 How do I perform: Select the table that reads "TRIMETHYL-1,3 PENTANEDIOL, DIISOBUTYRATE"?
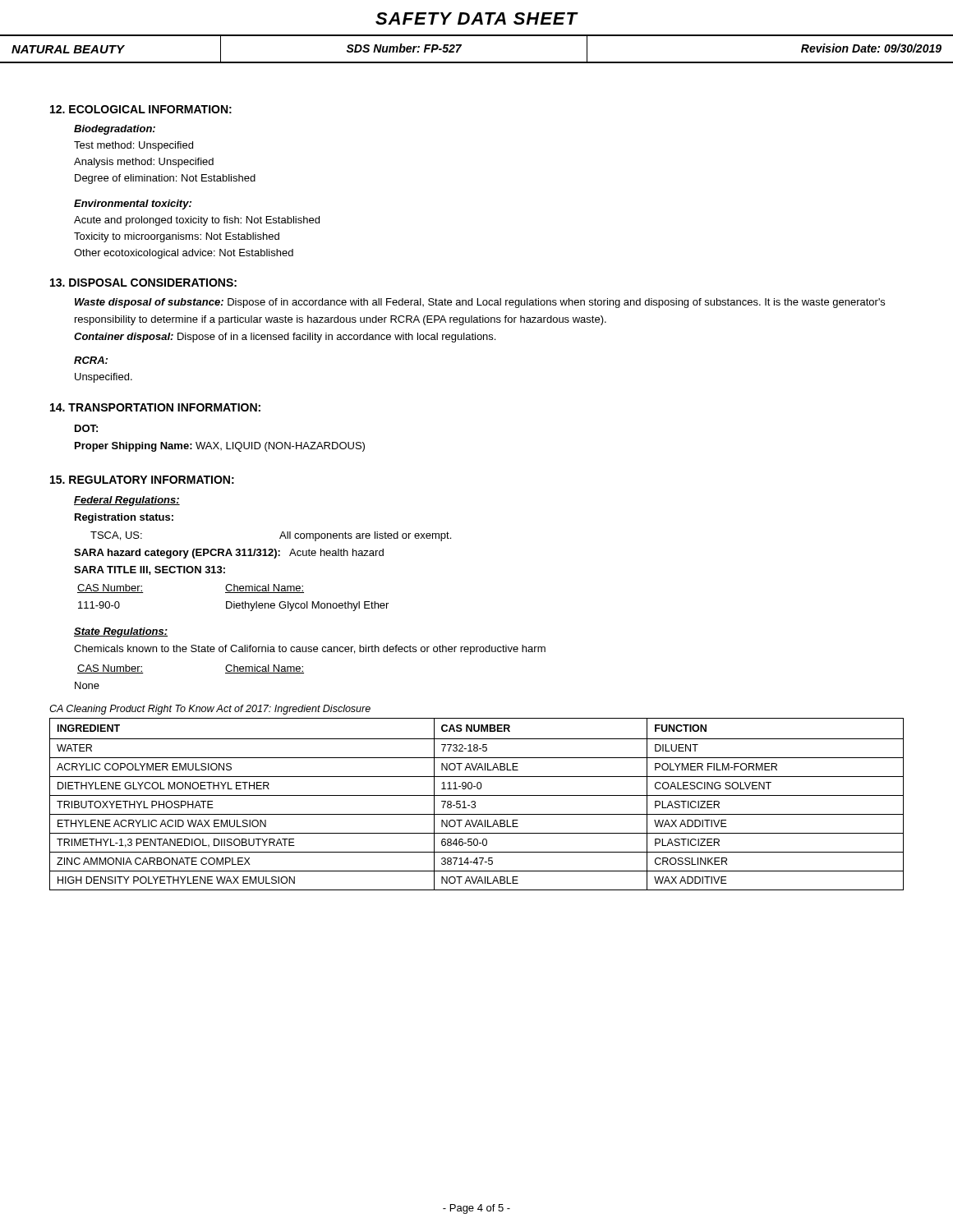[x=476, y=804]
